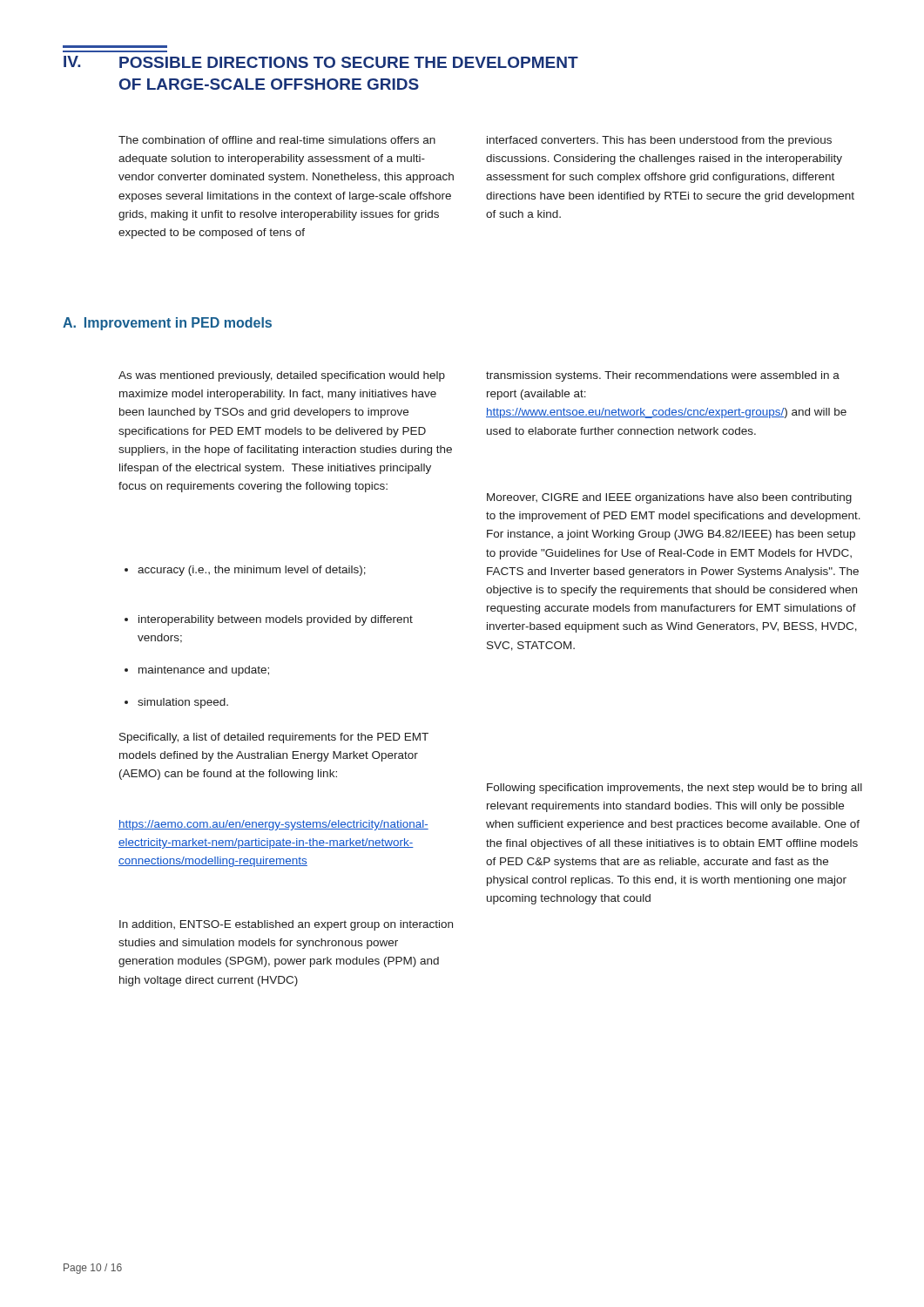The height and width of the screenshot is (1307, 924).
Task: Select the text block containing "In addition, ENTSO-E established an expert group on"
Action: pos(286,952)
